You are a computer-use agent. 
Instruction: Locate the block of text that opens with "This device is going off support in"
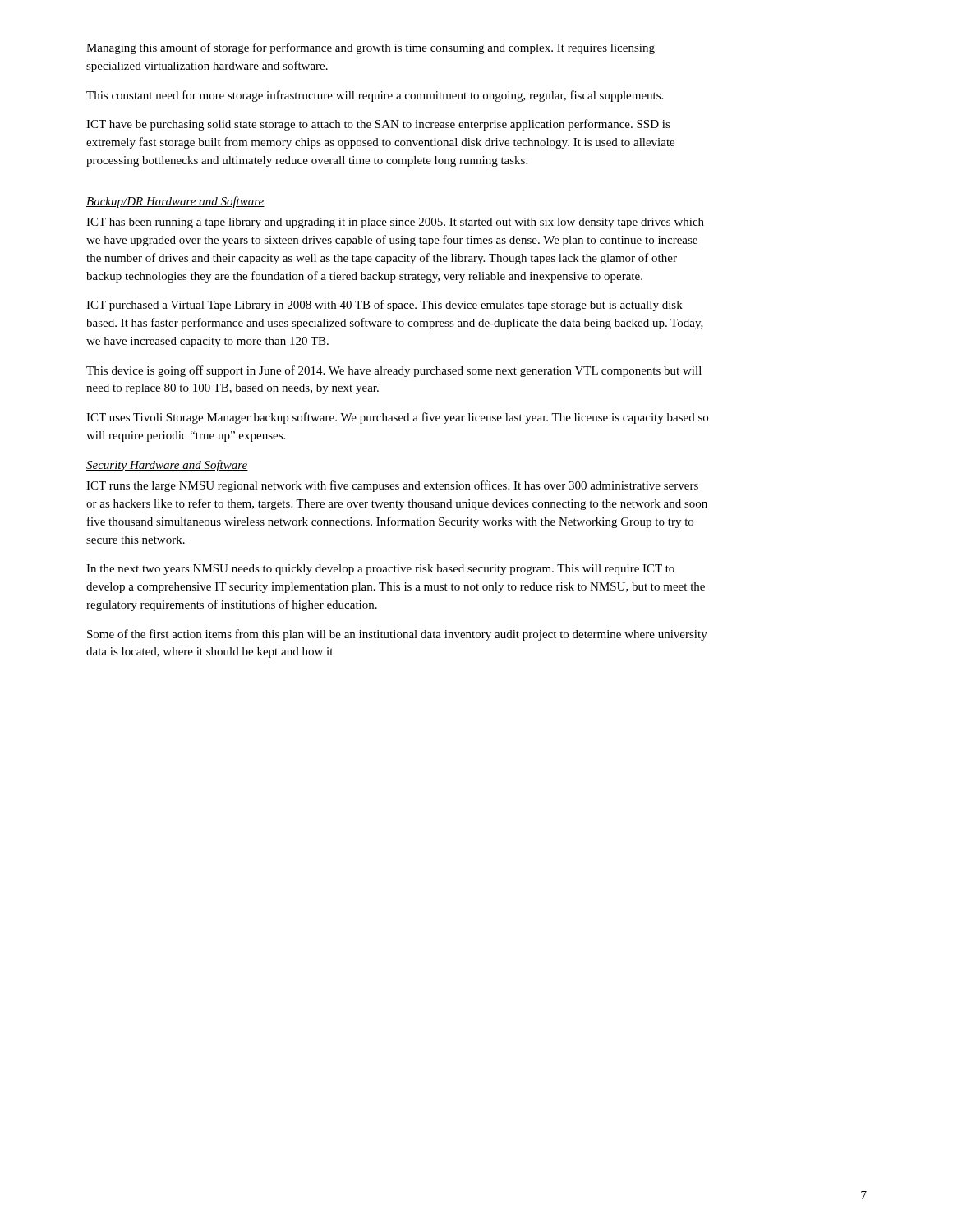click(x=394, y=379)
